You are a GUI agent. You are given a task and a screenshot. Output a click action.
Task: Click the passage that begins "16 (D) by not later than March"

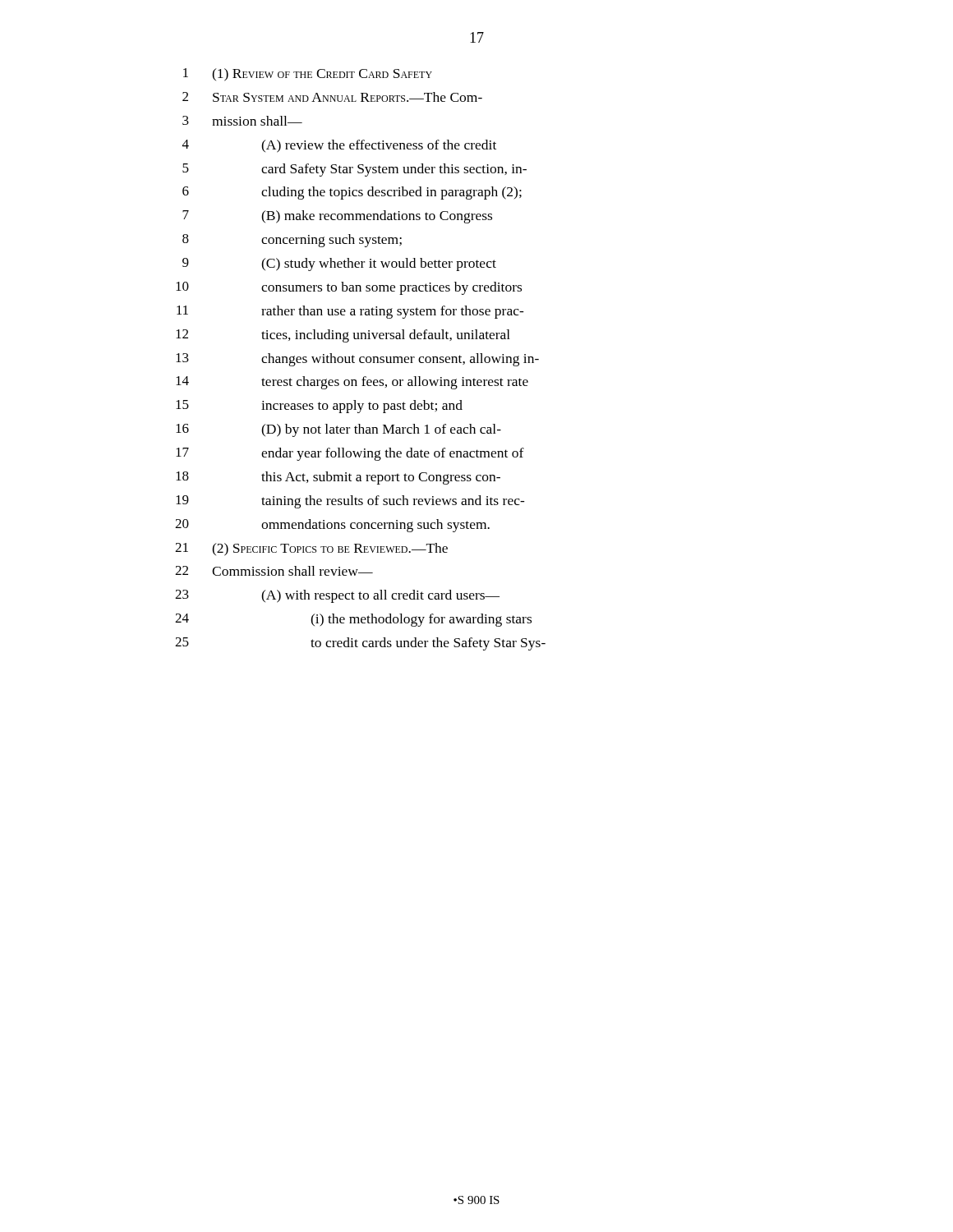click(476, 429)
